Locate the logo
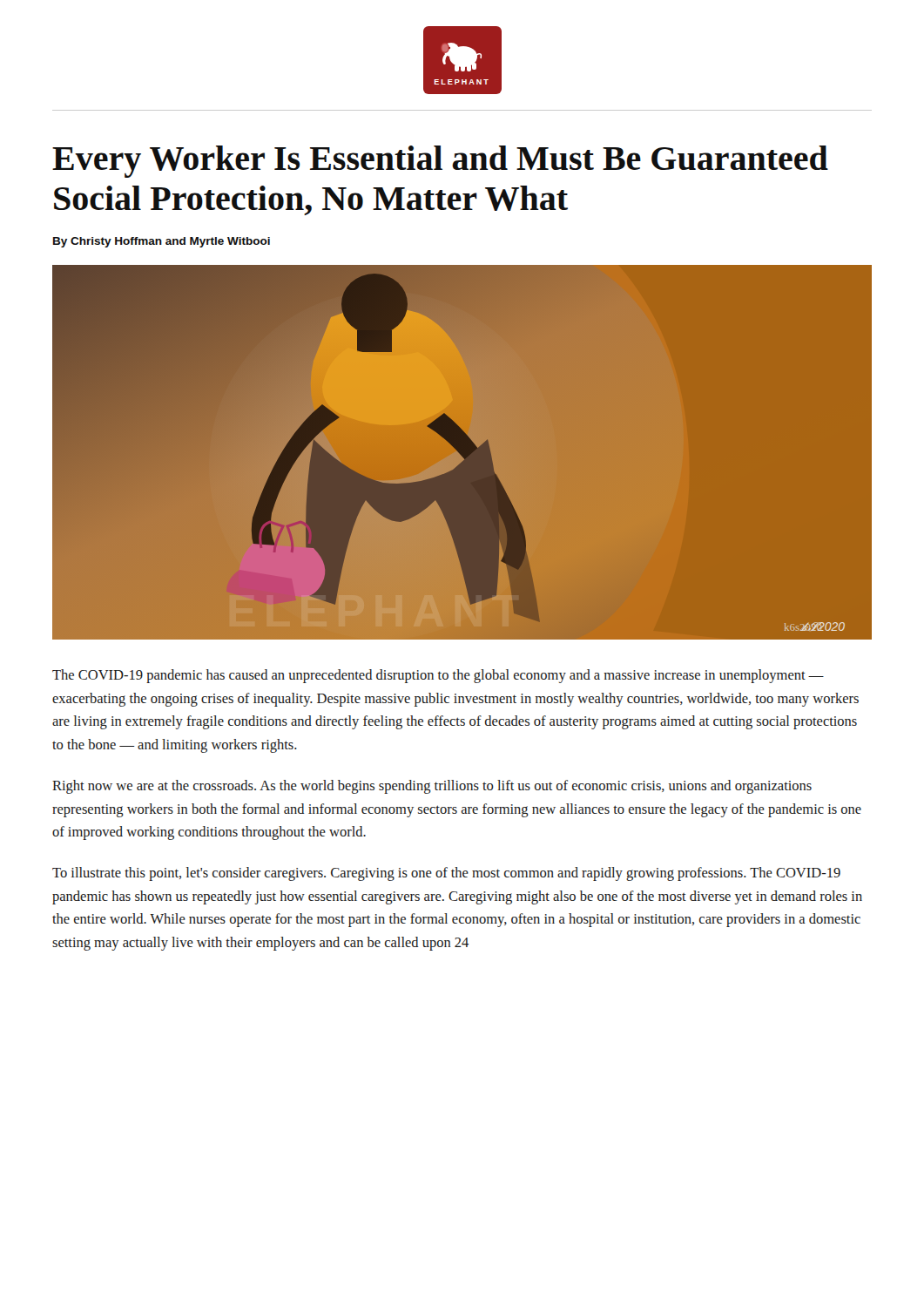Screen dimensions: 1307x924 click(462, 55)
